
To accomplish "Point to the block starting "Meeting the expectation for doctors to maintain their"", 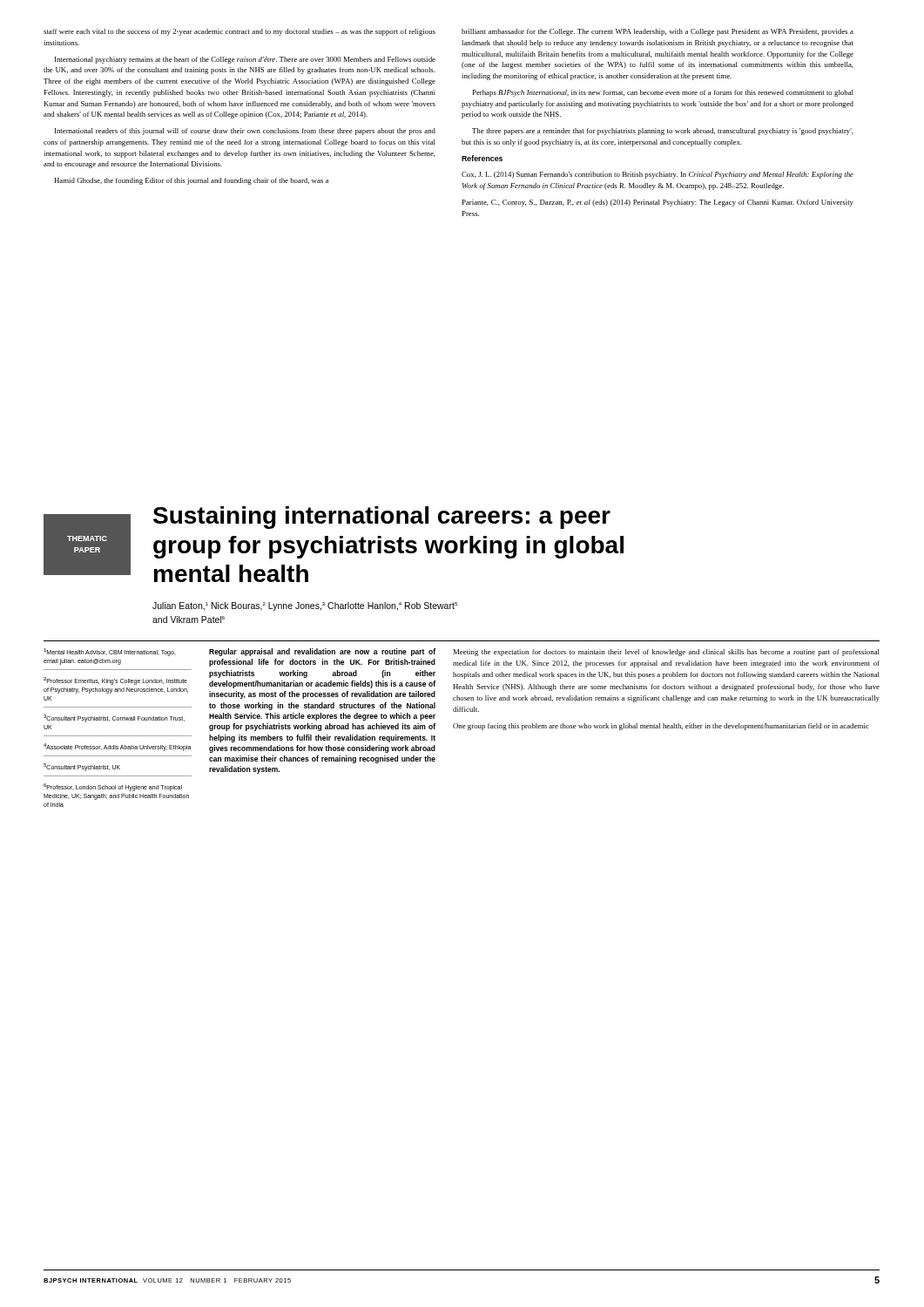I will pyautogui.click(x=666, y=689).
